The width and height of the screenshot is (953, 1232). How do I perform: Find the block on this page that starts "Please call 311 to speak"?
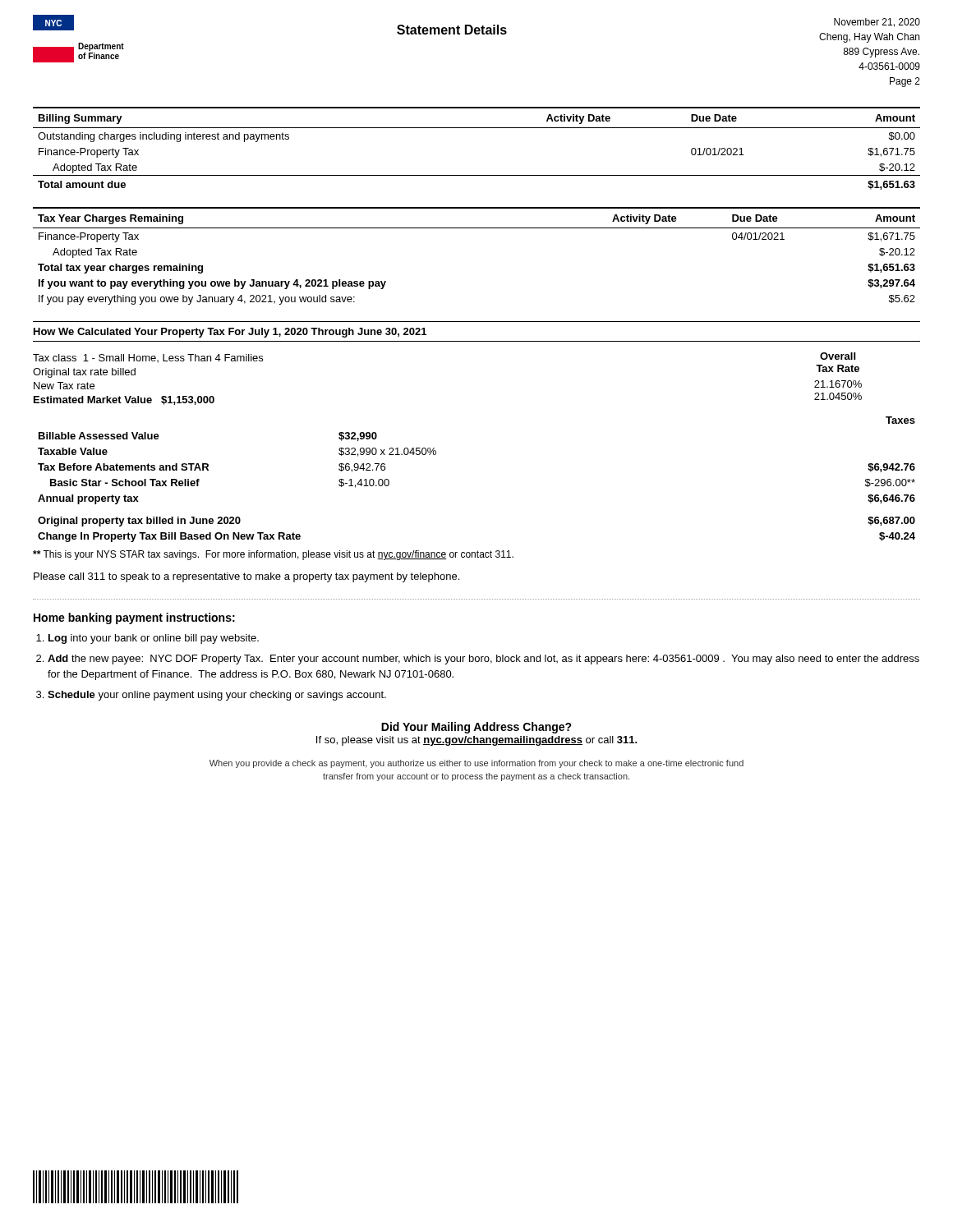point(246,577)
